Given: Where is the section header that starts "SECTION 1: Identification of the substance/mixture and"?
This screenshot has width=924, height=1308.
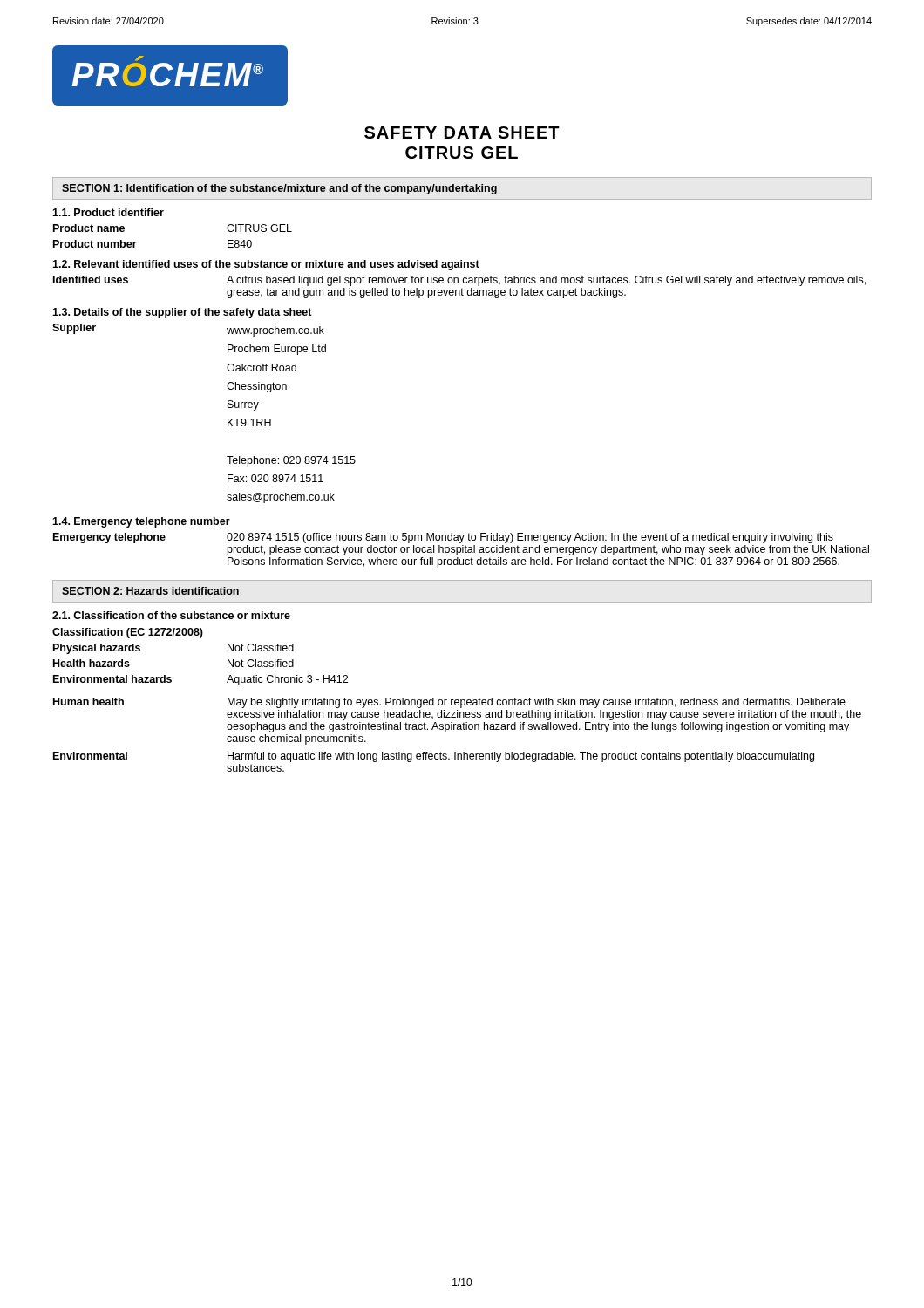Looking at the screenshot, I should pos(280,188).
